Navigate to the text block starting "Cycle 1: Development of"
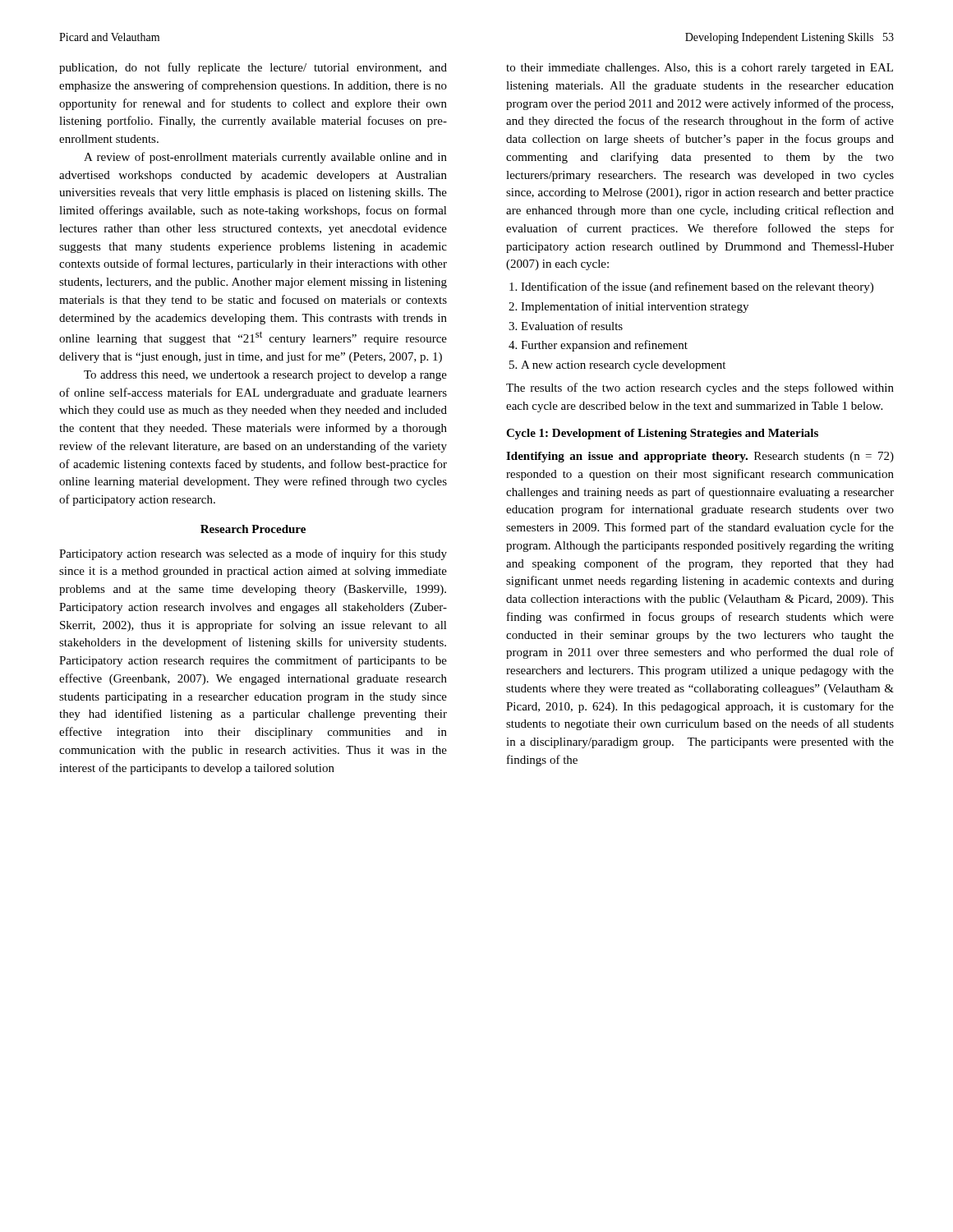The image size is (953, 1232). (x=662, y=433)
